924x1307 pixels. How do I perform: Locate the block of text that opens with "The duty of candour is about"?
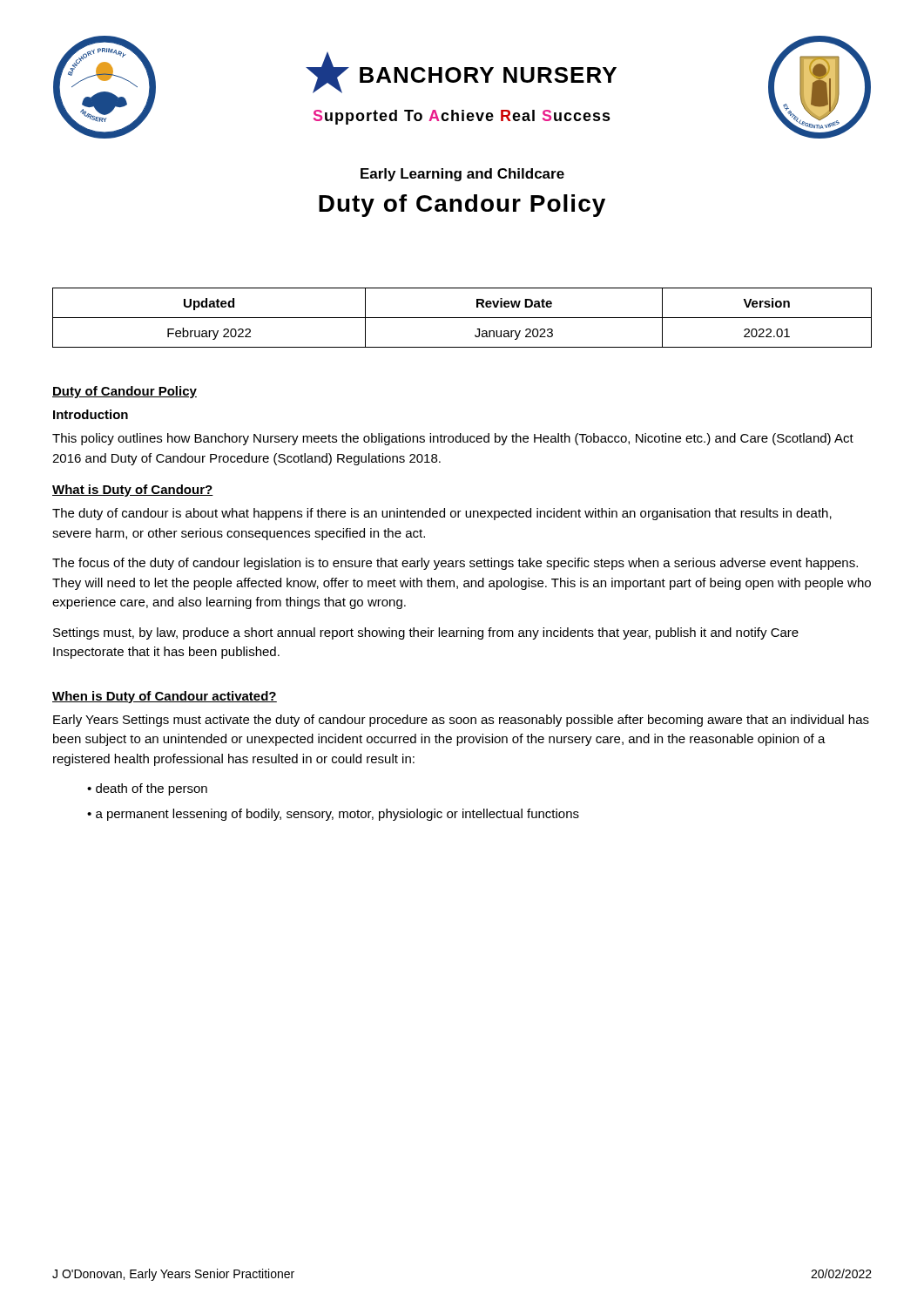tap(442, 523)
